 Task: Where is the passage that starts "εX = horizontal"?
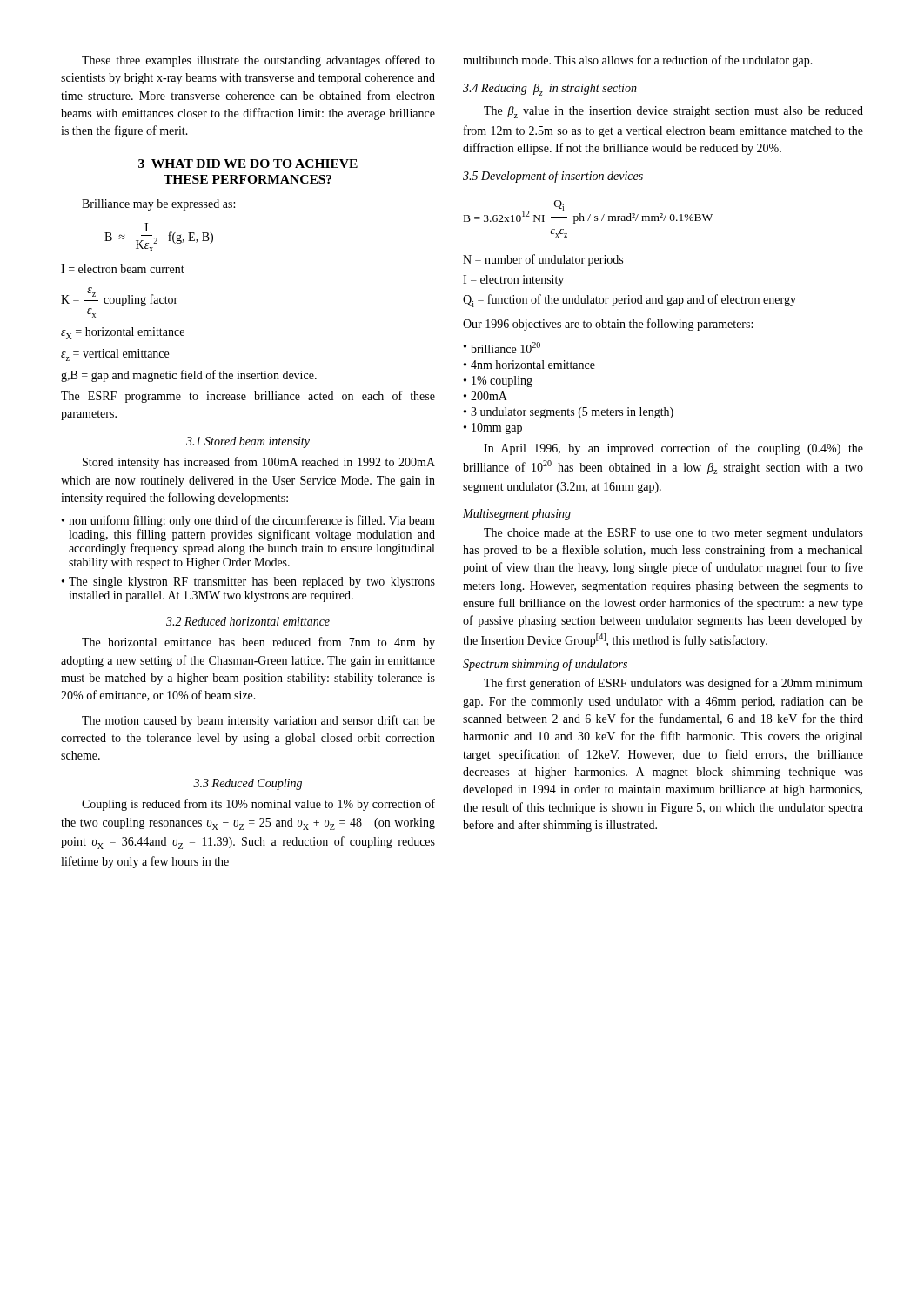click(x=123, y=333)
